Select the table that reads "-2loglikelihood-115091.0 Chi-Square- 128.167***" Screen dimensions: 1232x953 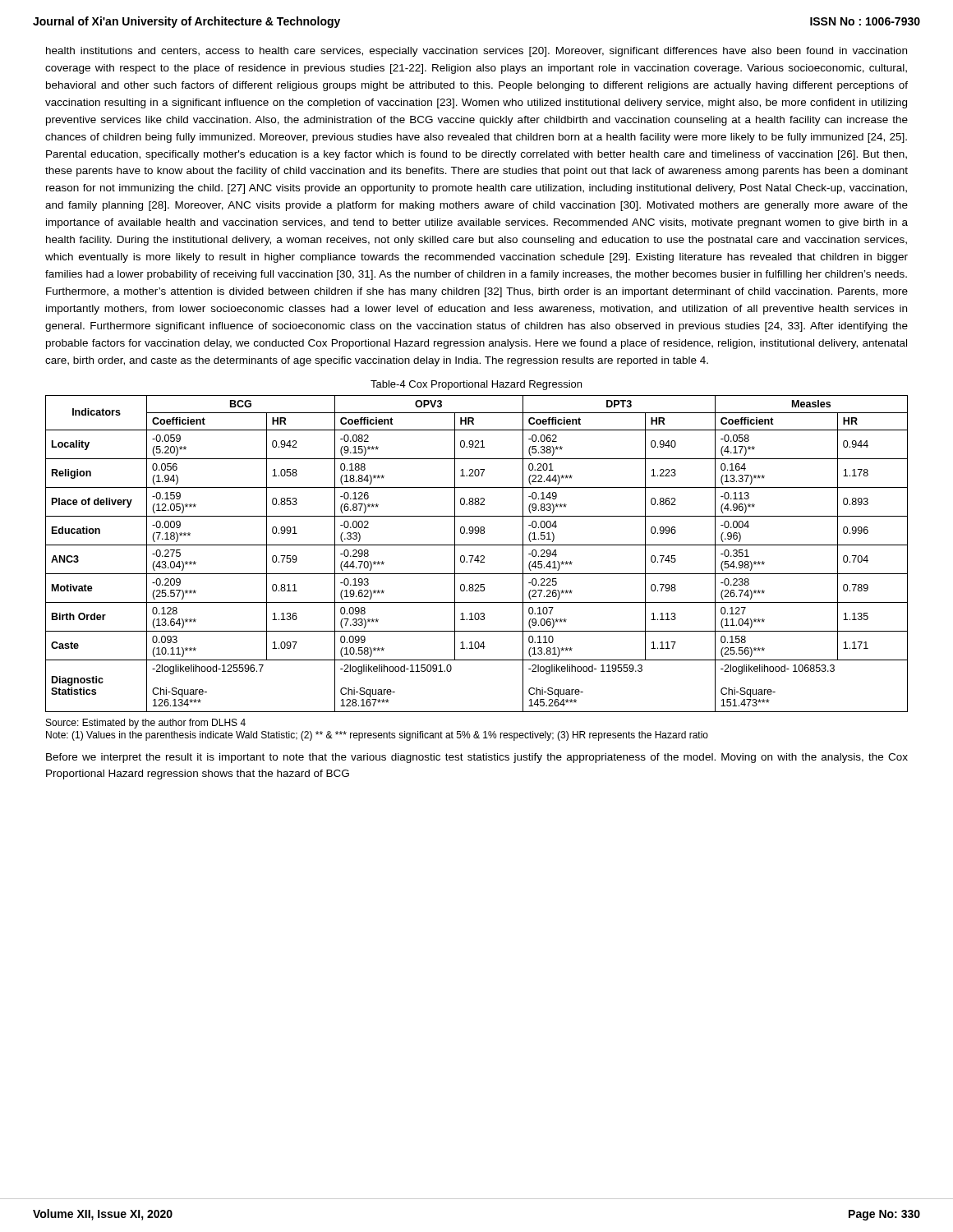pos(476,553)
